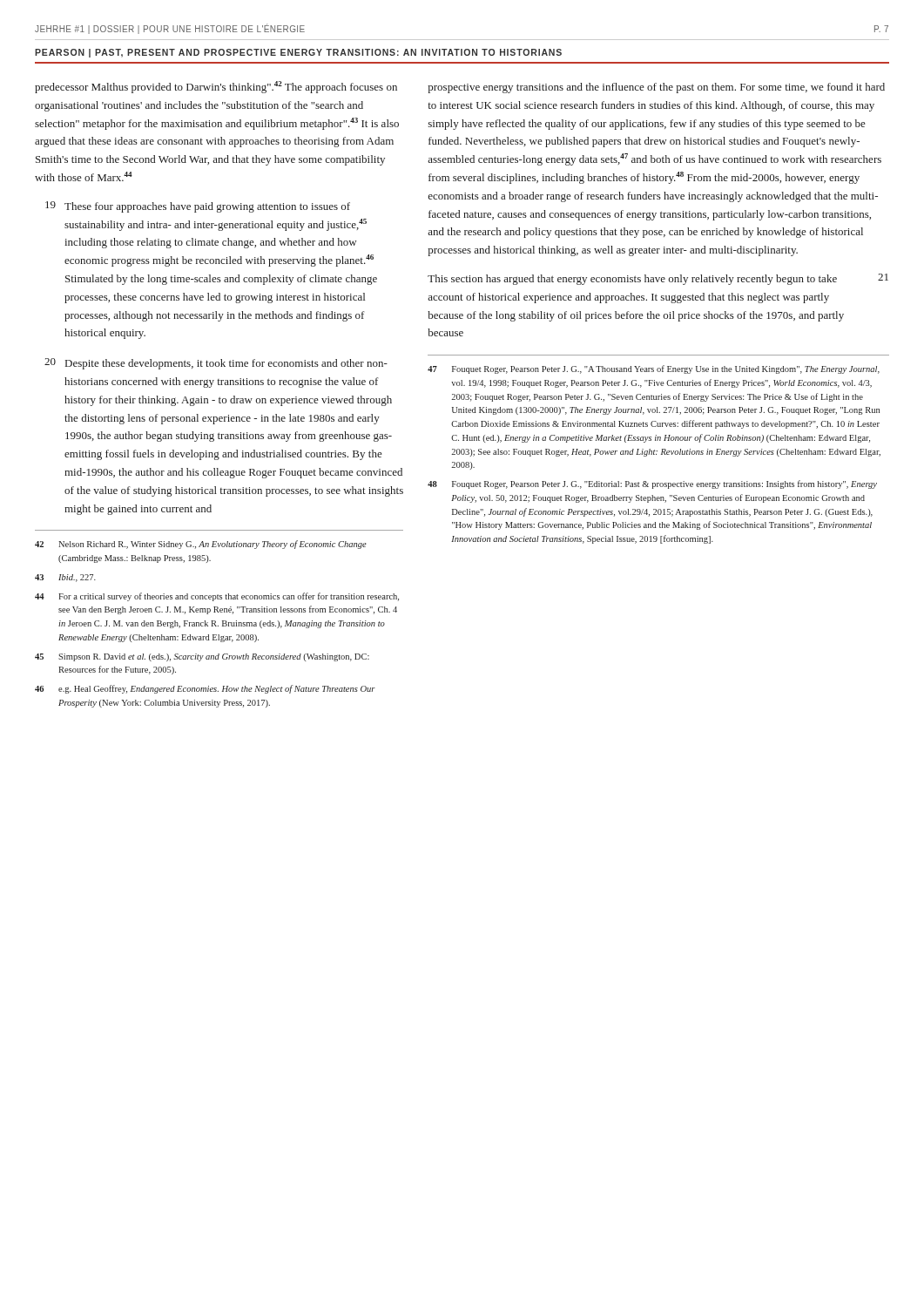Find the list item with the text "This section has"
Viewport: 924px width, 1307px height.
coord(658,306)
